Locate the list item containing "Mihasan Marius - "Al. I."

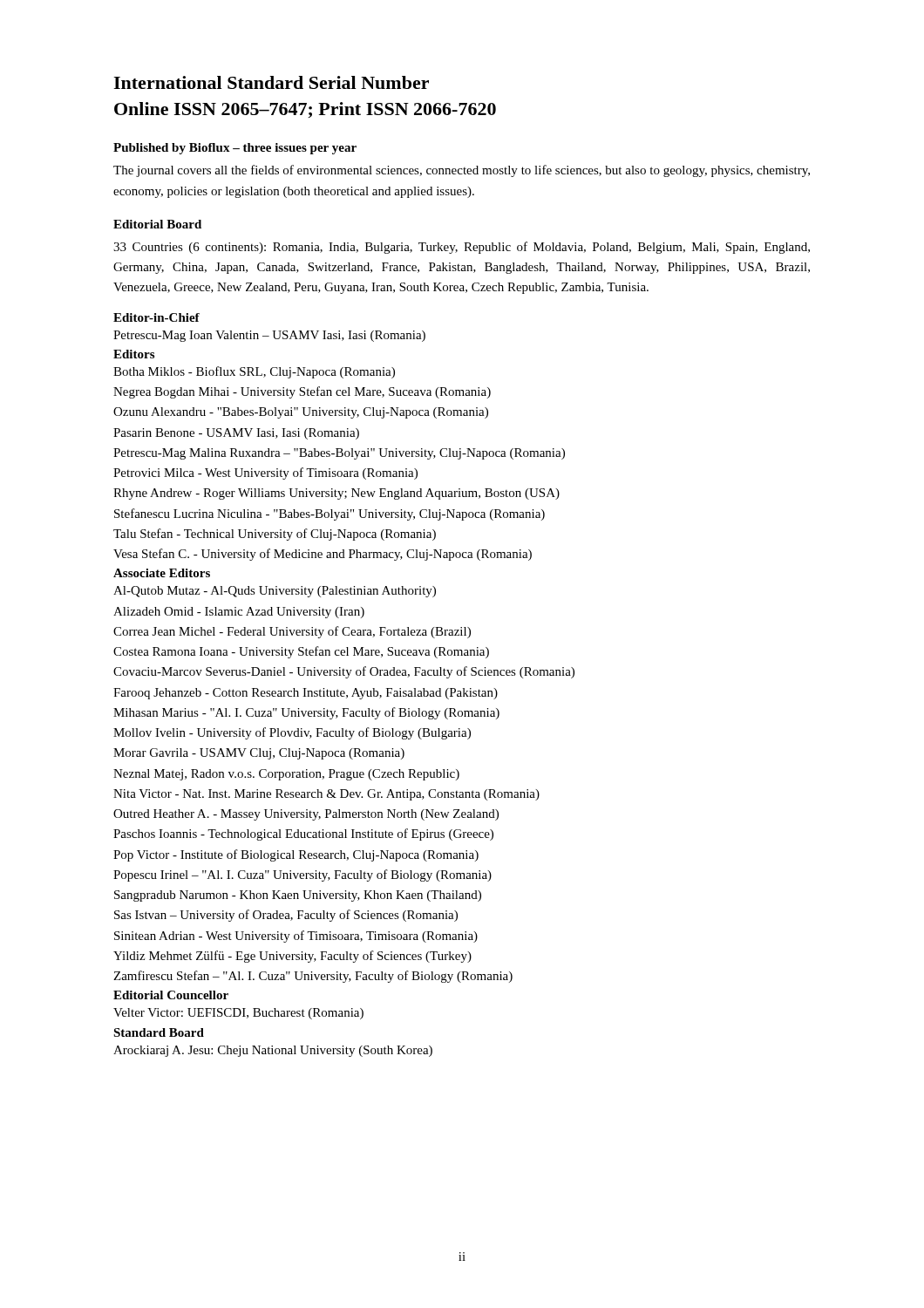click(306, 712)
